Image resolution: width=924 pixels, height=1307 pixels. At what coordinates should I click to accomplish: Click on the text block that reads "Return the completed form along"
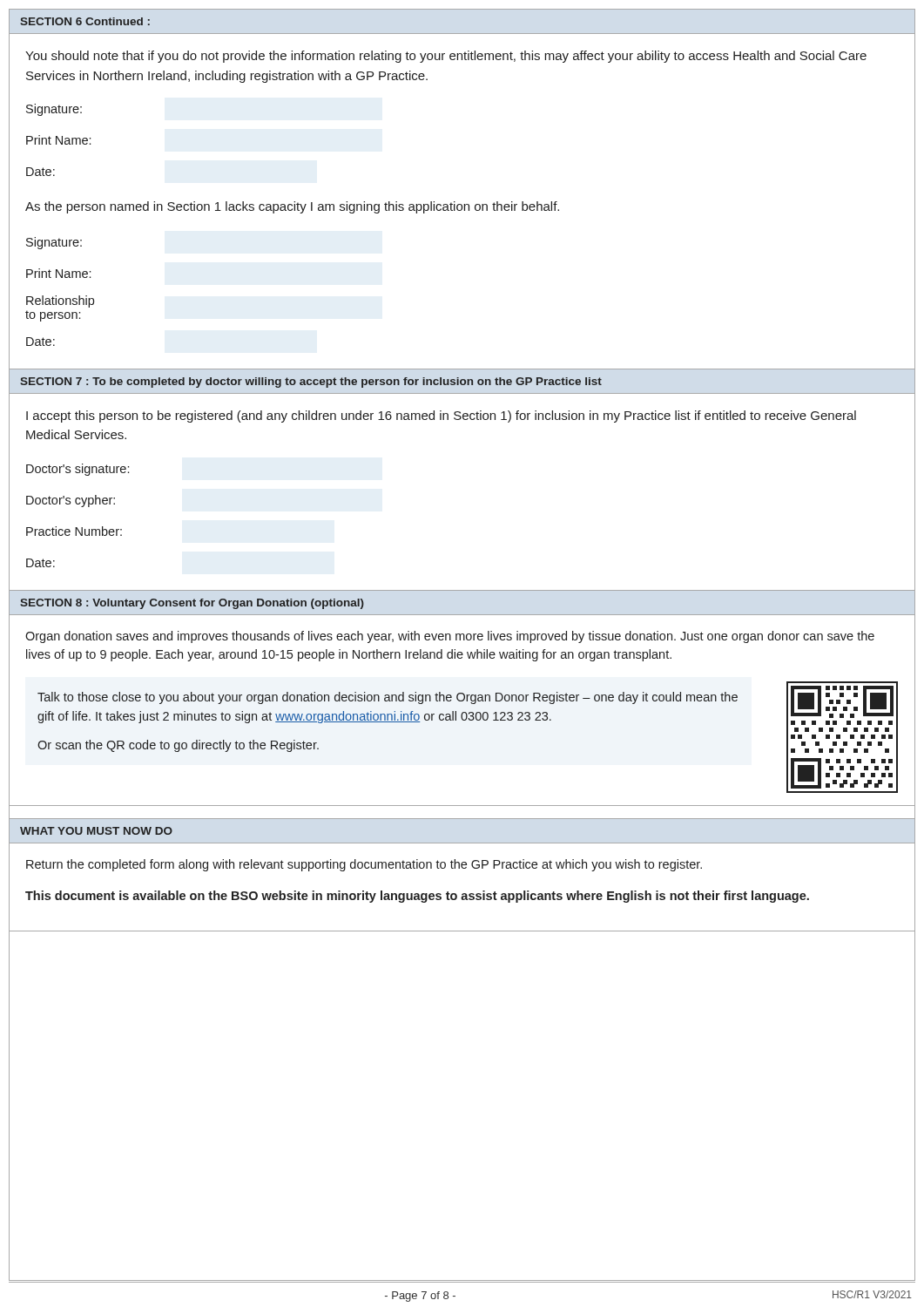[x=364, y=865]
